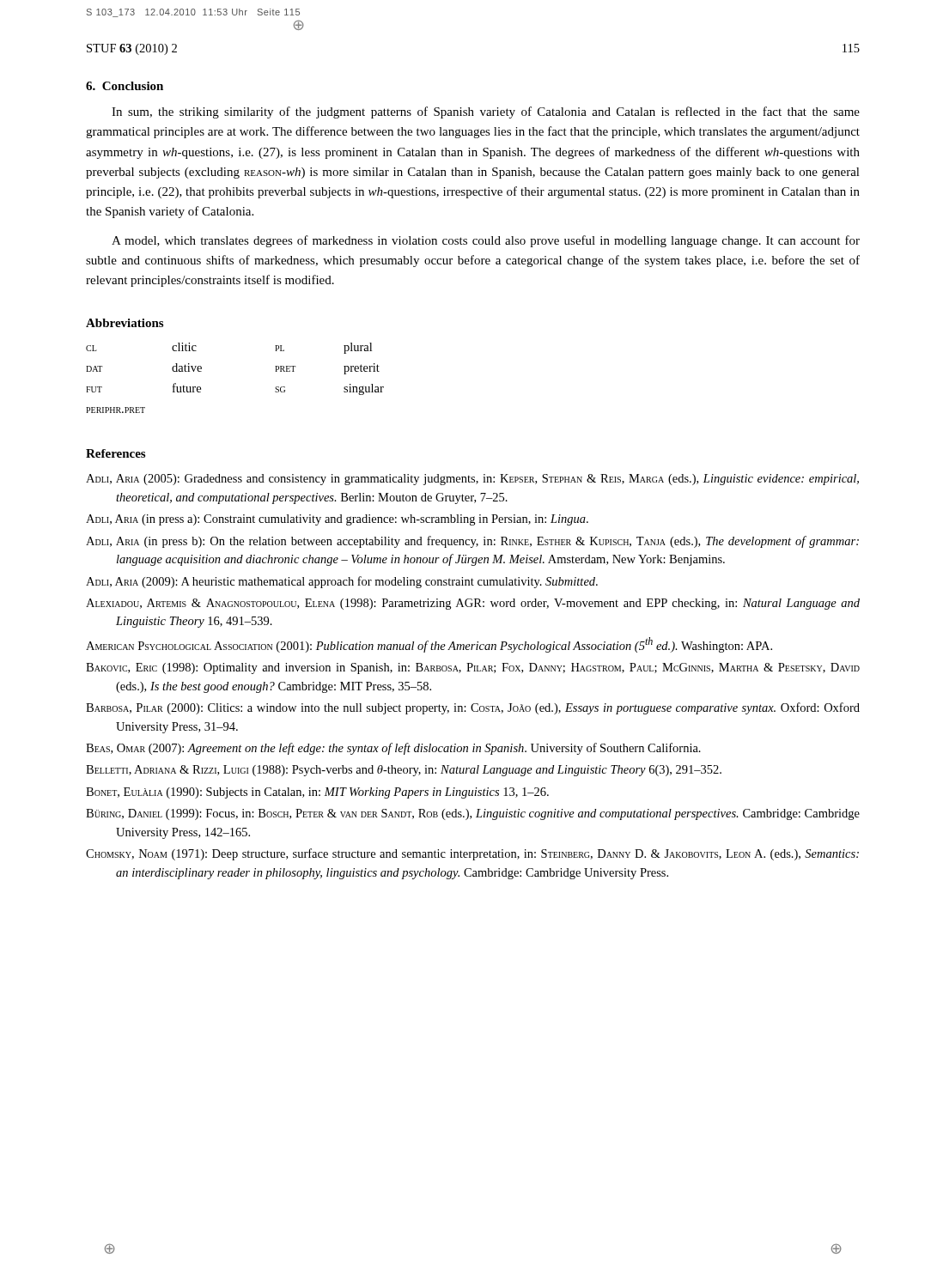Find the text starting "Adli, Aria (in press a): Constraint cumulativity and"
937x1288 pixels.
pos(337,519)
